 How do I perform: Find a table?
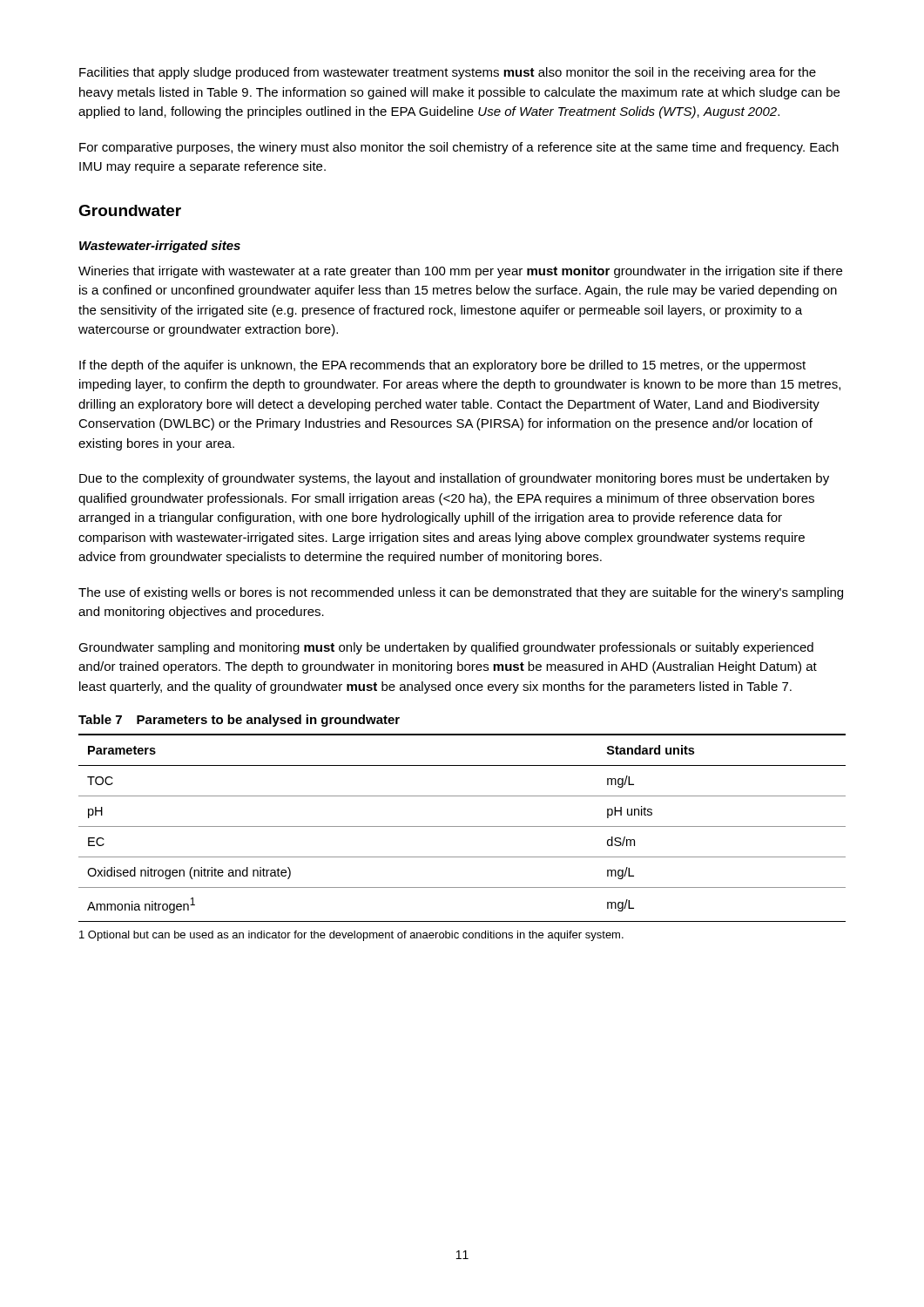point(462,828)
